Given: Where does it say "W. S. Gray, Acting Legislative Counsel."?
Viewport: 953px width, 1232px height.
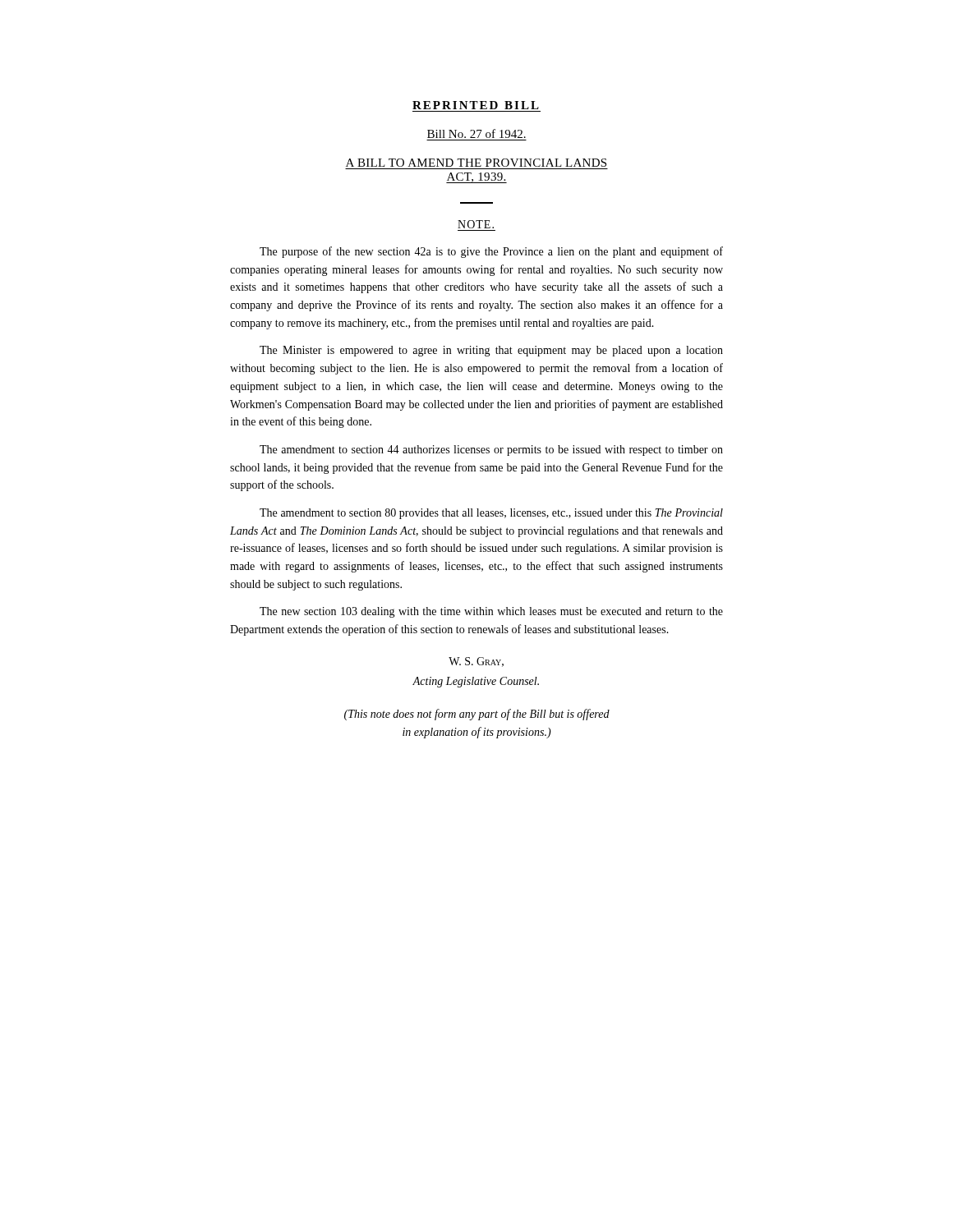Looking at the screenshot, I should 476,671.
